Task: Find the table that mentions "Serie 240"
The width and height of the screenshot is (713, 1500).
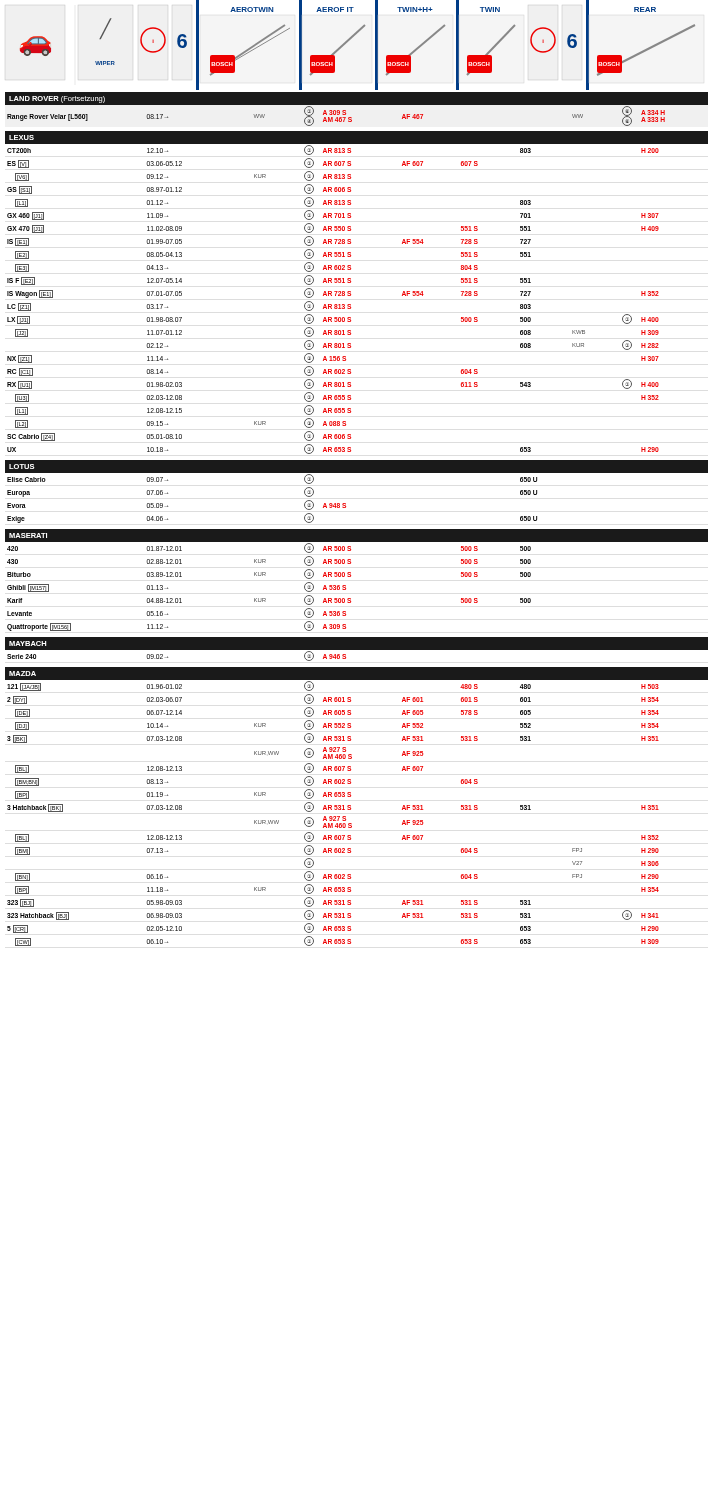Action: click(356, 656)
